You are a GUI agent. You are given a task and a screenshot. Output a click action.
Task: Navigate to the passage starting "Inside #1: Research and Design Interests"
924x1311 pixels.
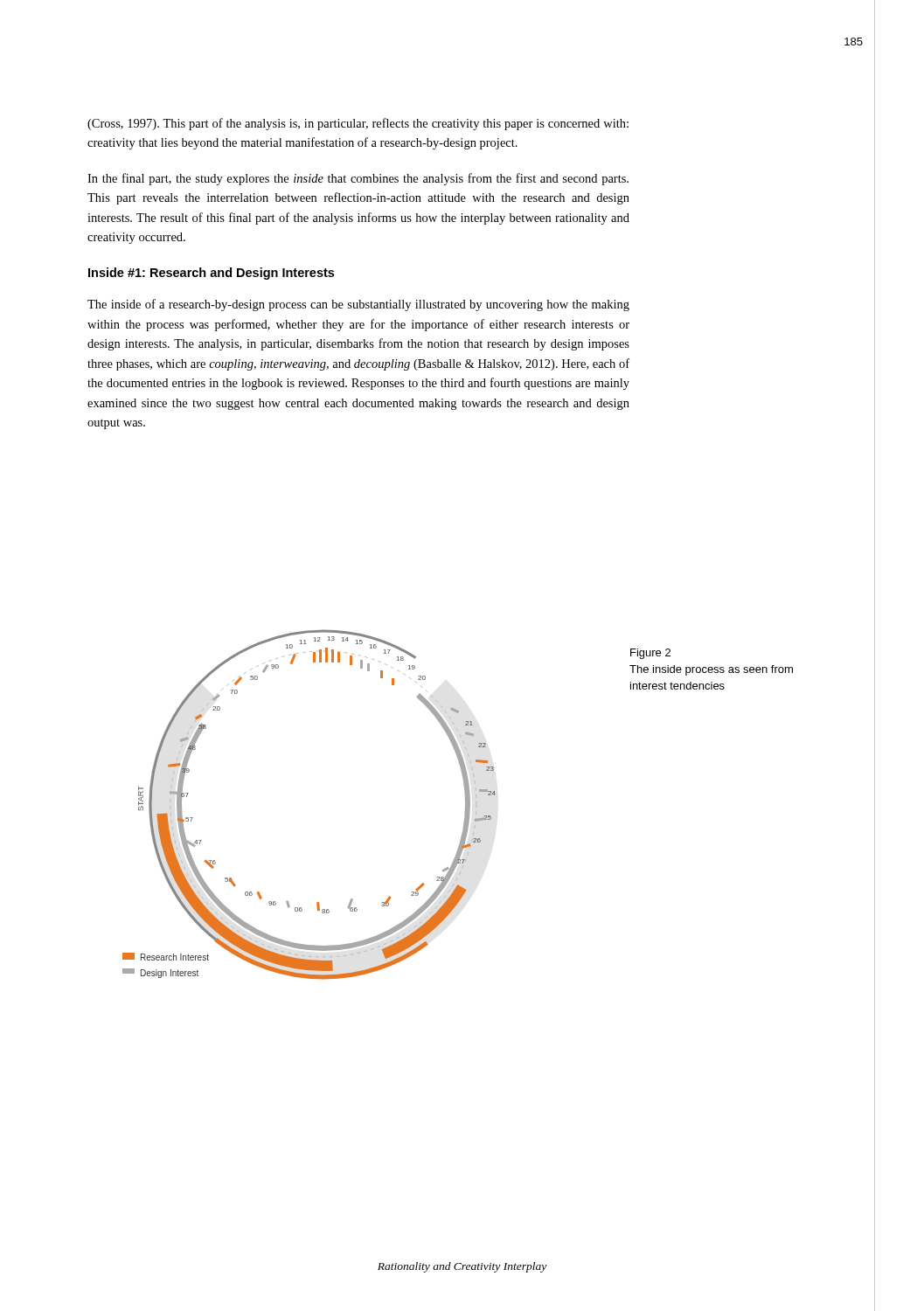[211, 272]
